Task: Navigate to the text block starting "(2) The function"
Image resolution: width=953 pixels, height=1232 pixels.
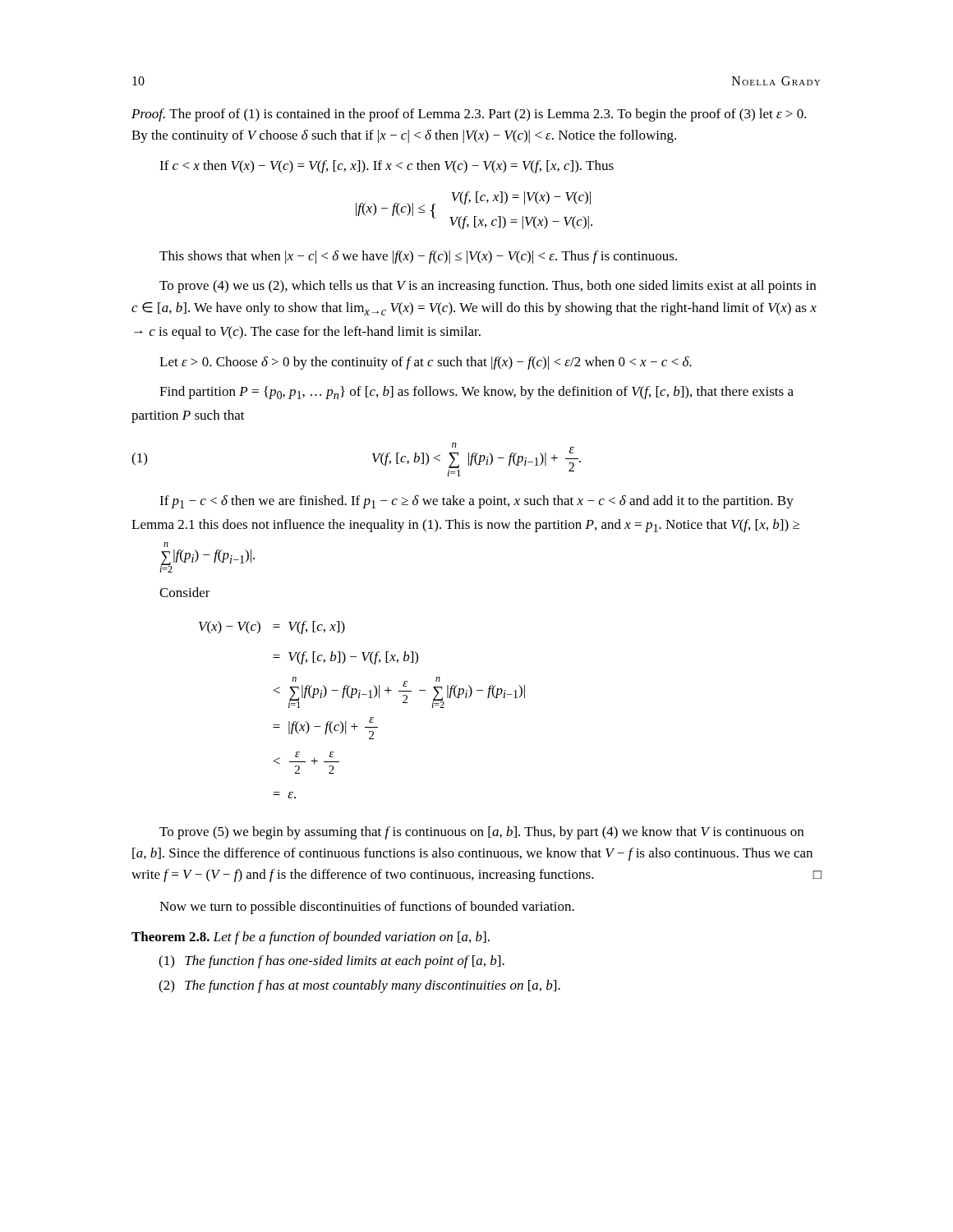Action: (x=371, y=986)
